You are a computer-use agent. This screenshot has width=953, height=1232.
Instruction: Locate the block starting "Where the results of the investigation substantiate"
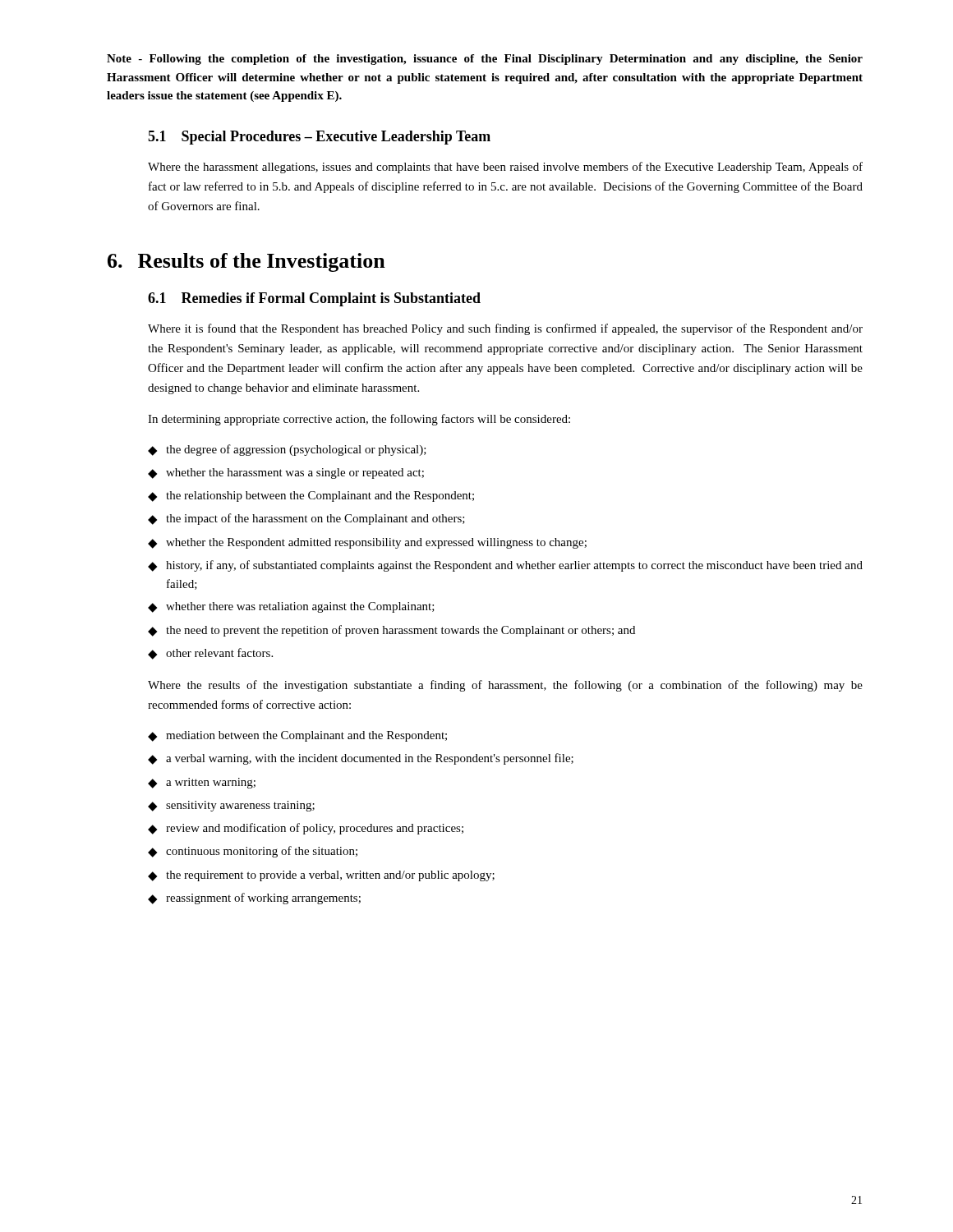click(505, 695)
